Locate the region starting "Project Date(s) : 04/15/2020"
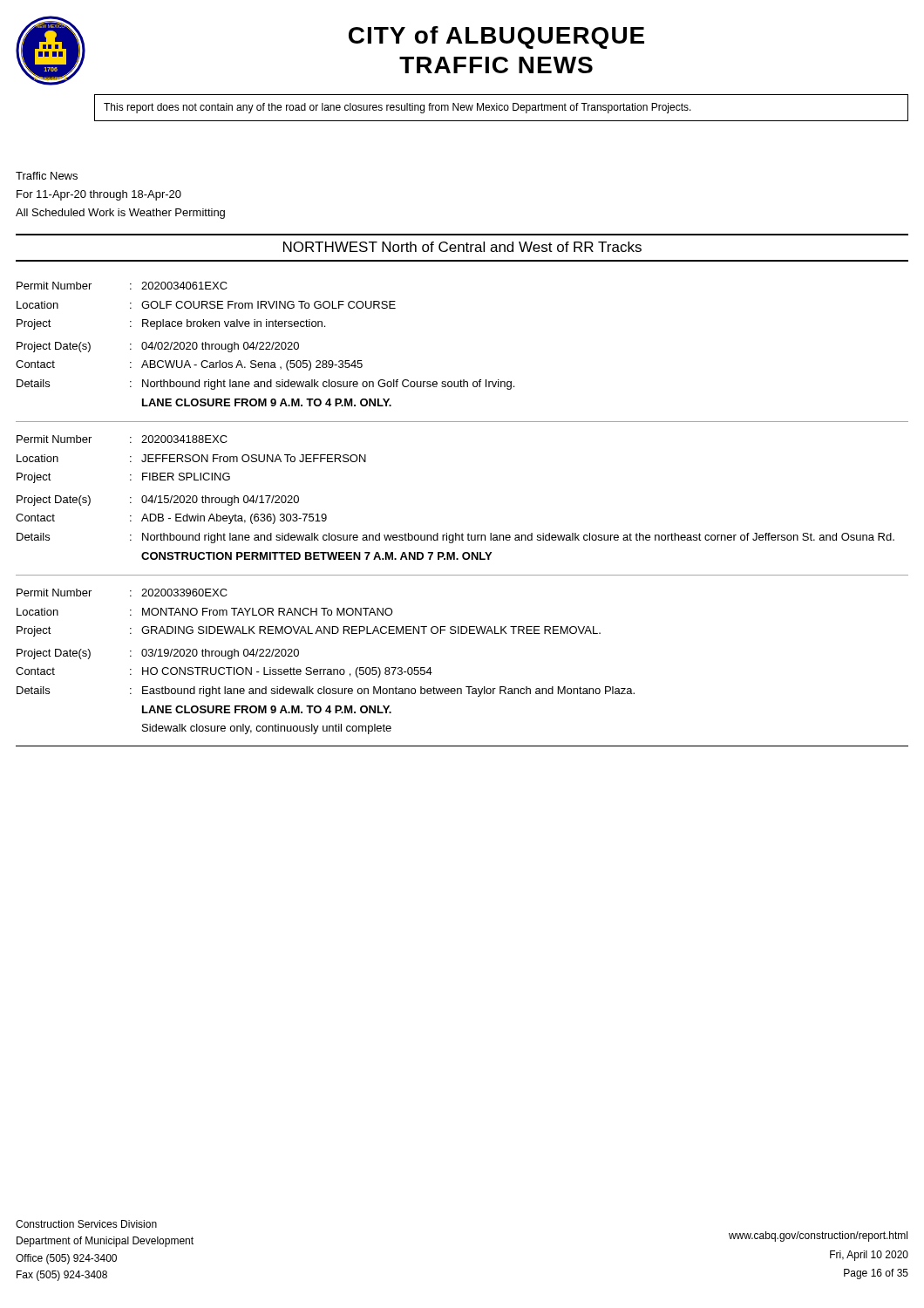This screenshot has width=924, height=1308. point(462,528)
